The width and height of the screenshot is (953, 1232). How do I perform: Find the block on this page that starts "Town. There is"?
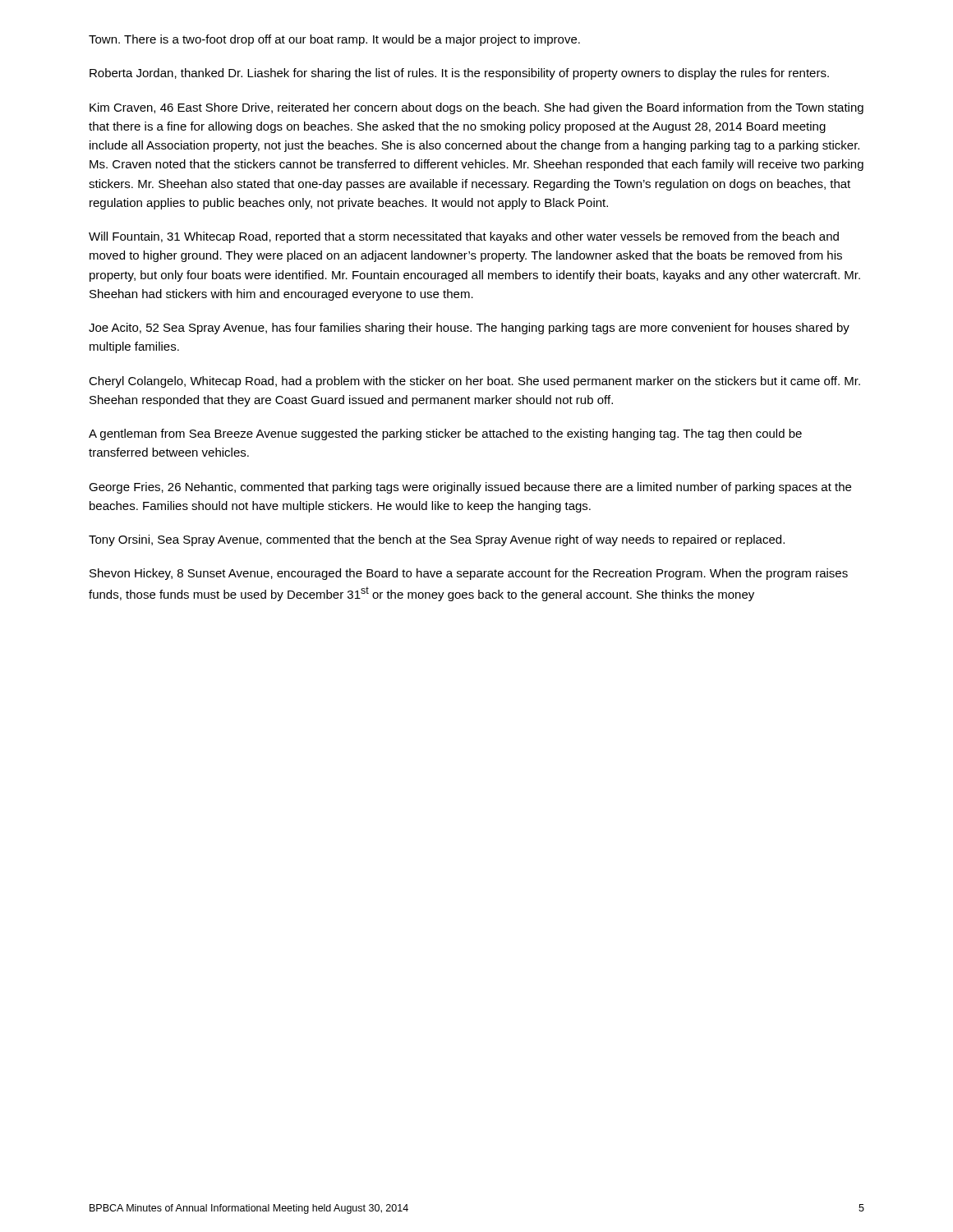coord(335,39)
